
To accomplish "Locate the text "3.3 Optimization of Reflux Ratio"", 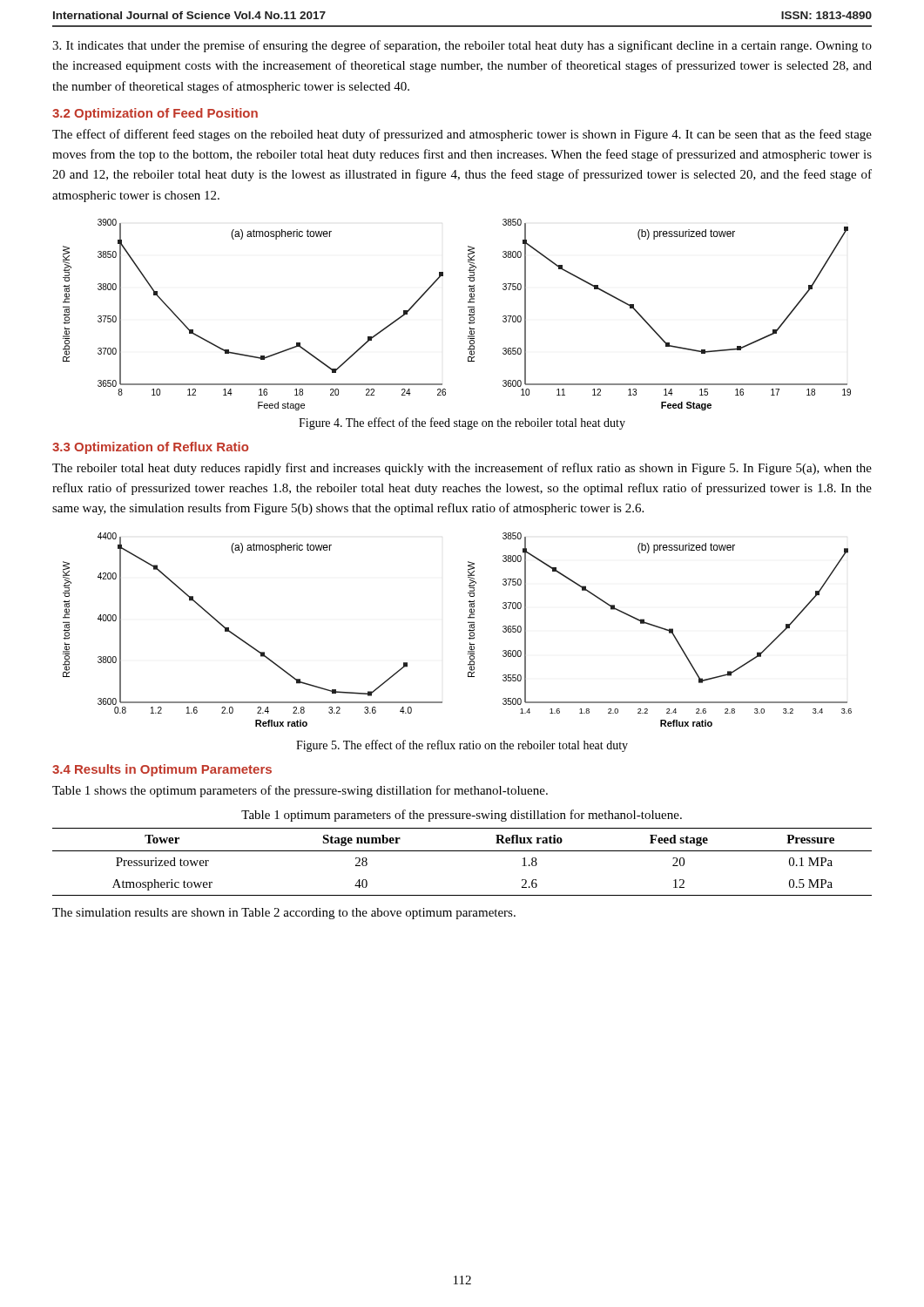I will (x=151, y=446).
